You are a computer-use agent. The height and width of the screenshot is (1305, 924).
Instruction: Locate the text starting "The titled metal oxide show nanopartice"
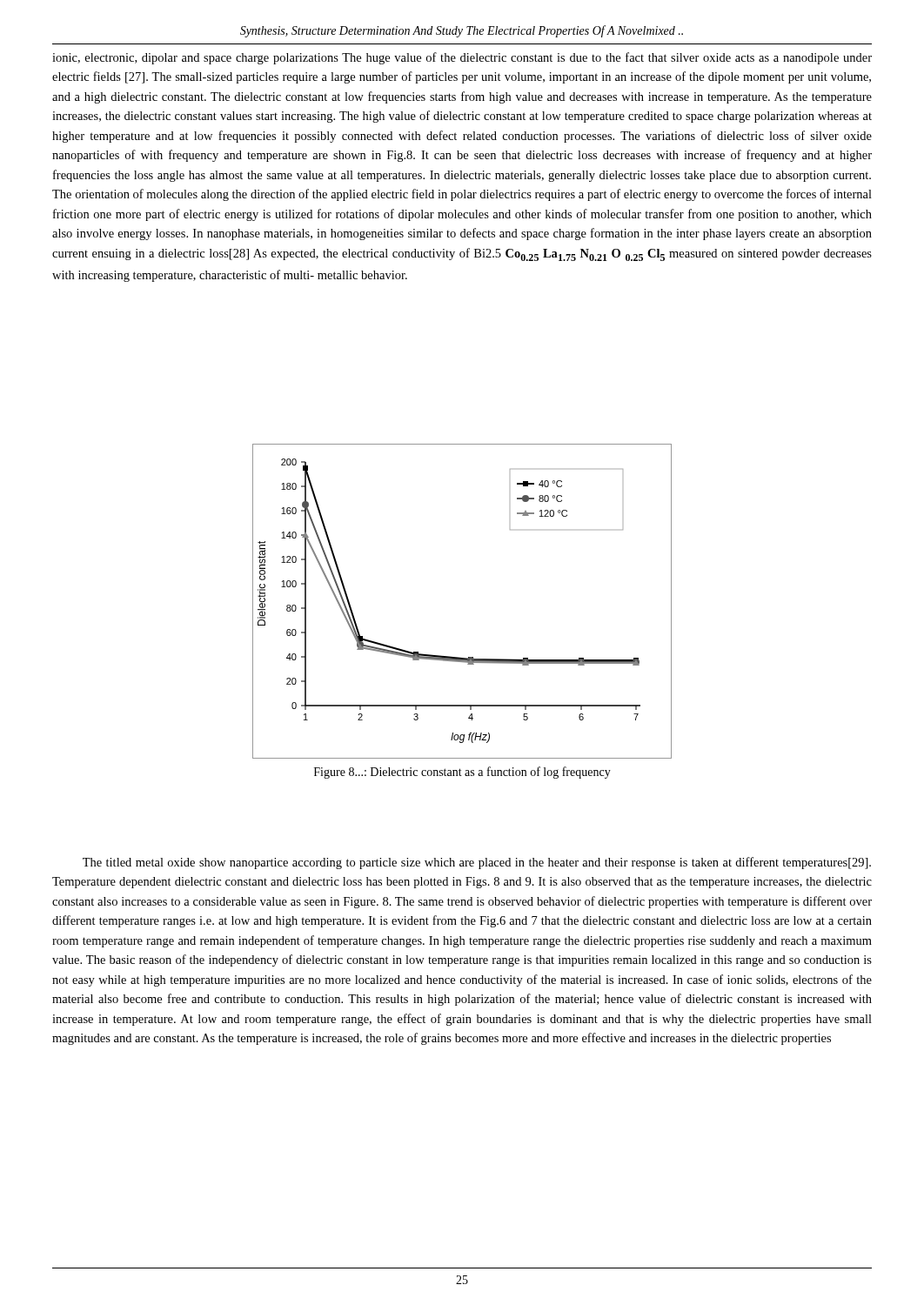(462, 950)
